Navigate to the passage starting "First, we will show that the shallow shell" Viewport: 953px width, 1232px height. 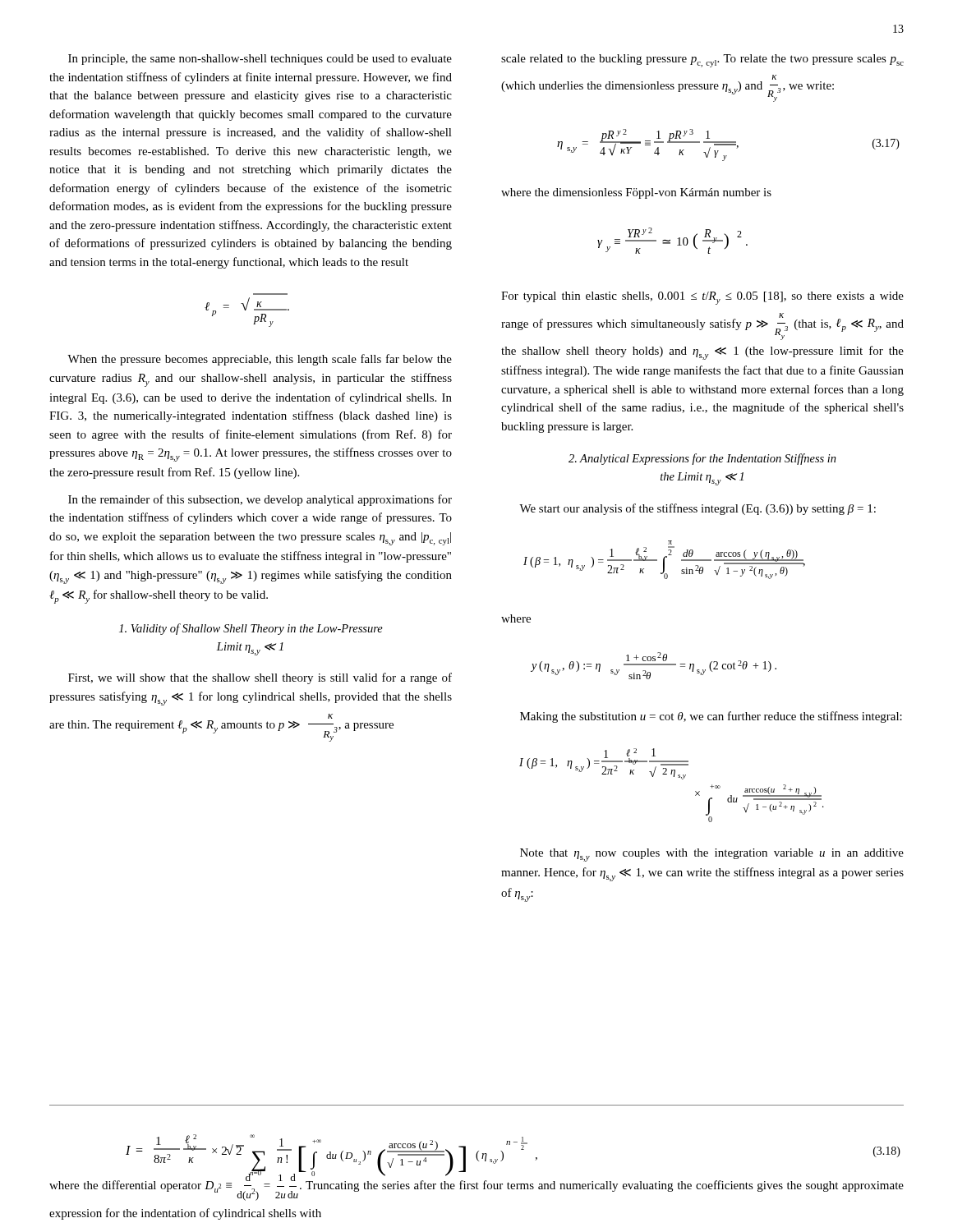point(251,706)
